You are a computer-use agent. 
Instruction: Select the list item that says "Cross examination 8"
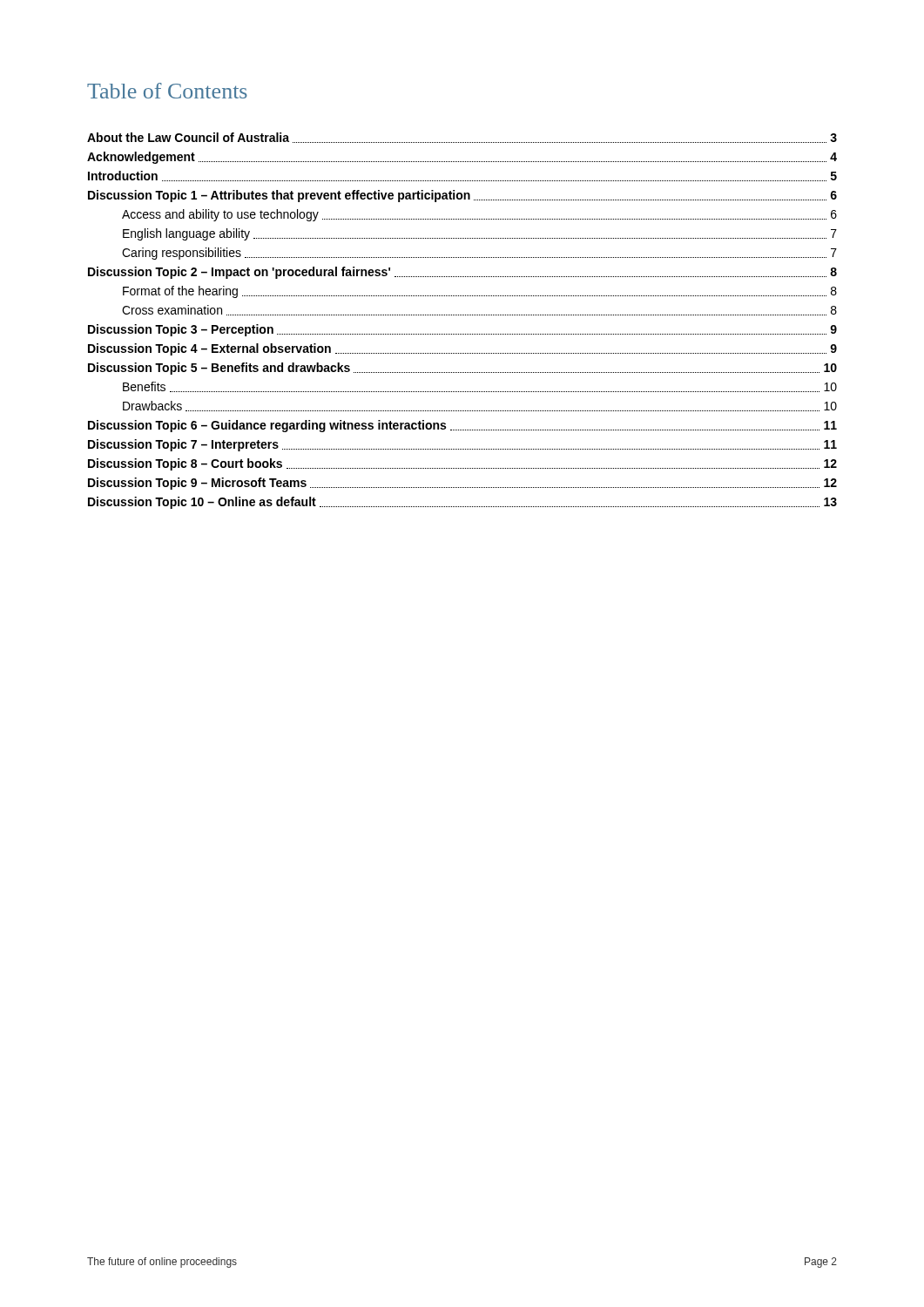(462, 310)
